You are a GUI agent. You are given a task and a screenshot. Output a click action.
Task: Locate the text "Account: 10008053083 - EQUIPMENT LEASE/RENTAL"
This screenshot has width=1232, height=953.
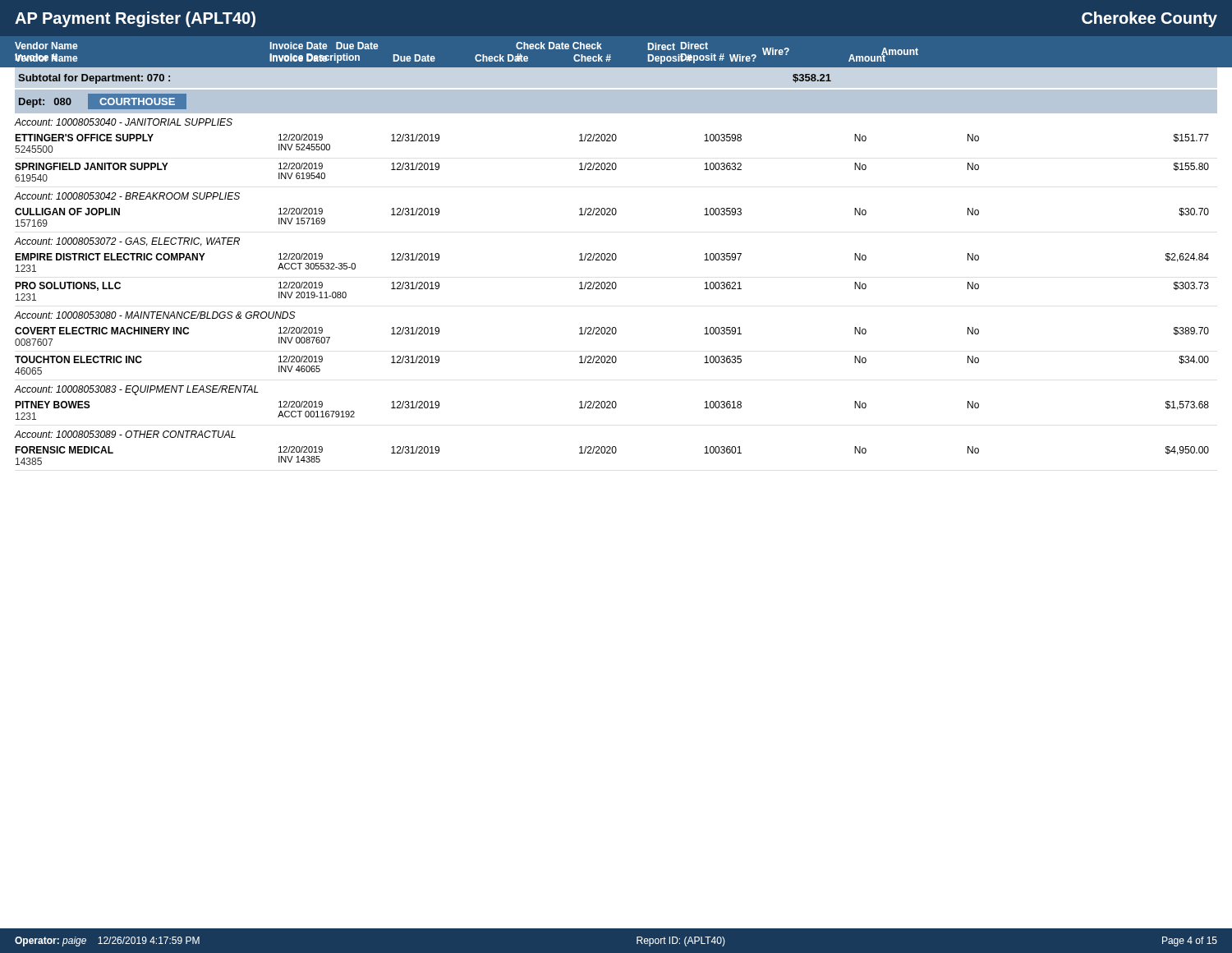click(x=137, y=389)
